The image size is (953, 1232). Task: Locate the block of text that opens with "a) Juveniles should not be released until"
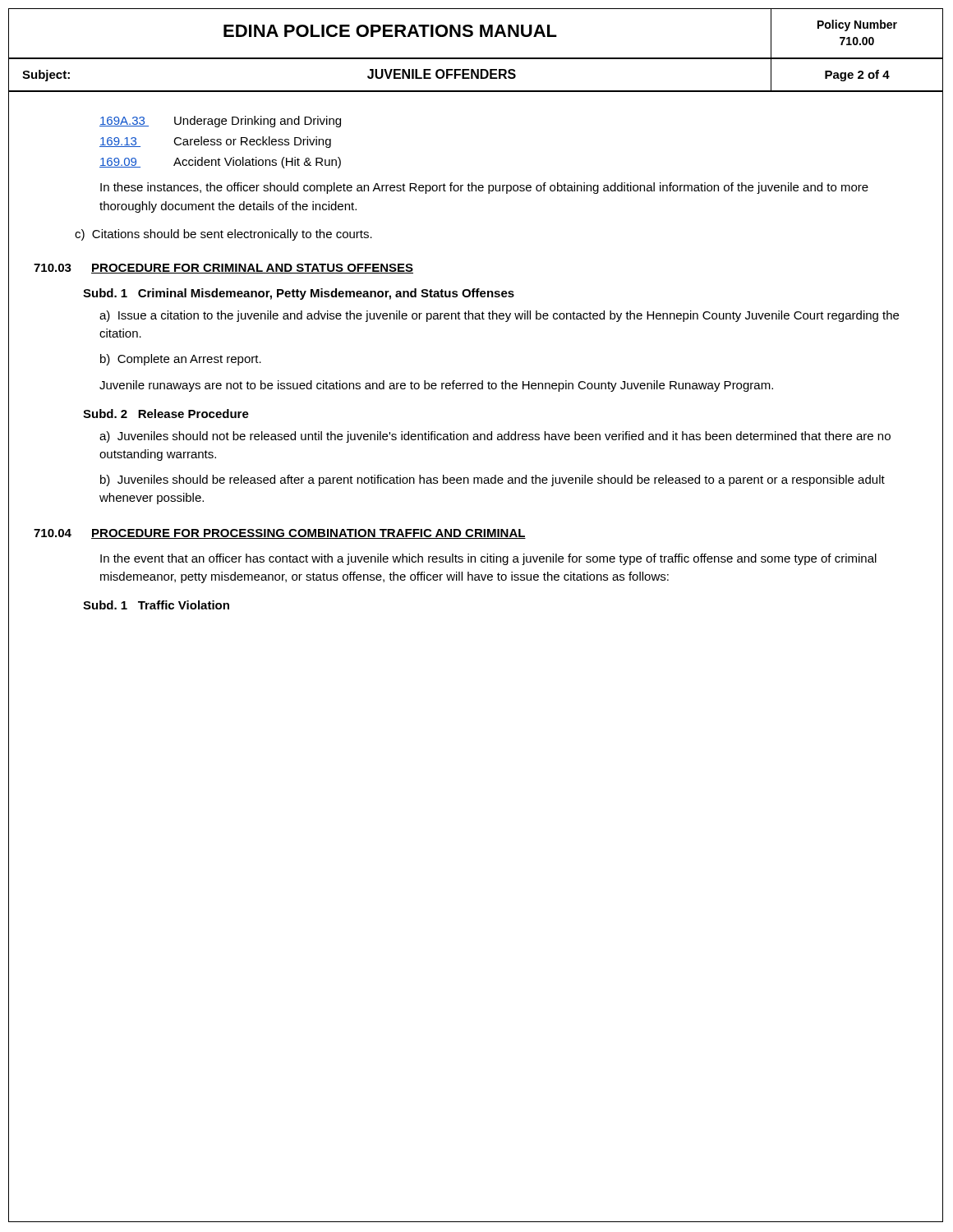click(x=495, y=445)
